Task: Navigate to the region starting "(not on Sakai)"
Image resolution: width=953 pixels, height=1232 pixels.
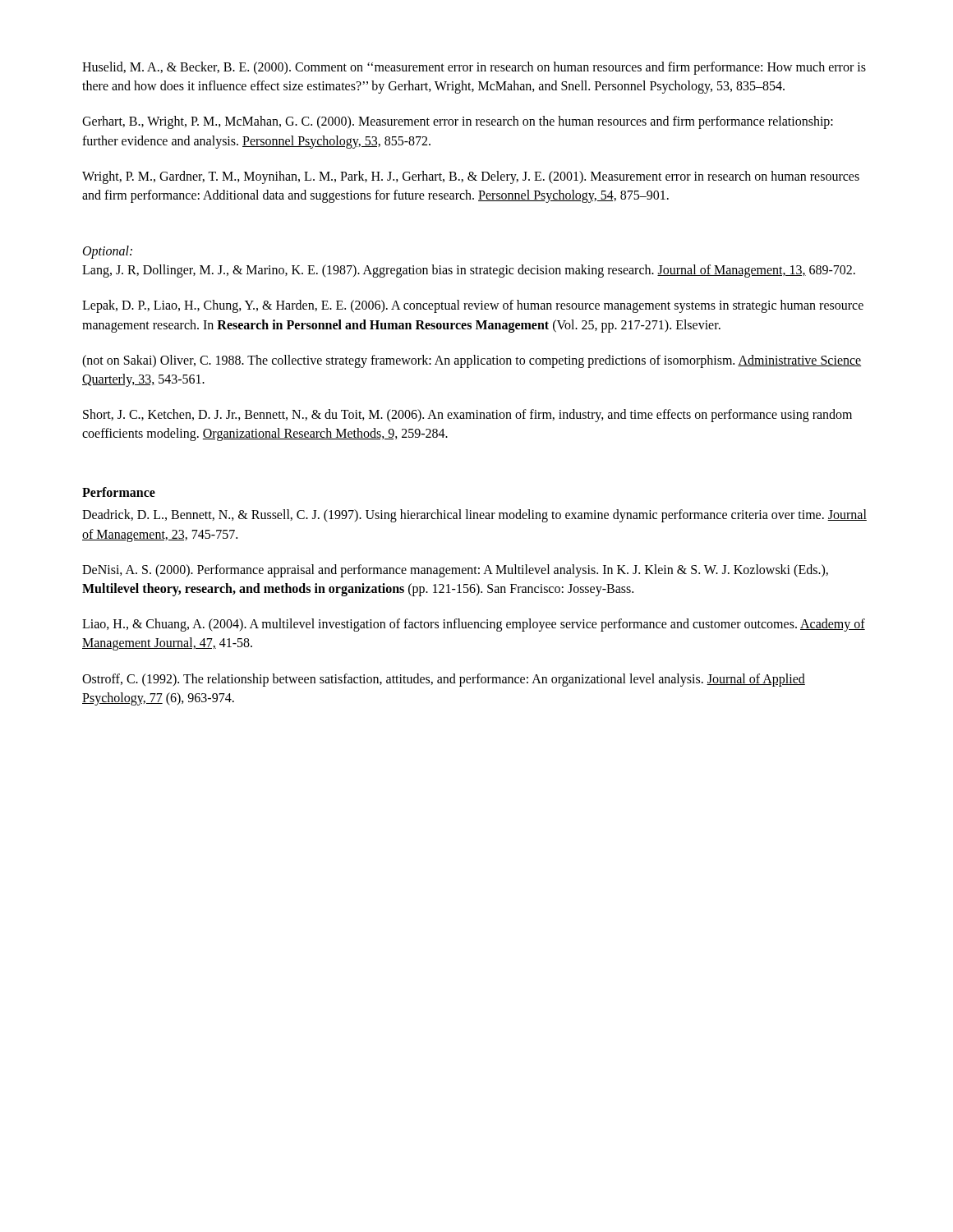Action: [472, 369]
